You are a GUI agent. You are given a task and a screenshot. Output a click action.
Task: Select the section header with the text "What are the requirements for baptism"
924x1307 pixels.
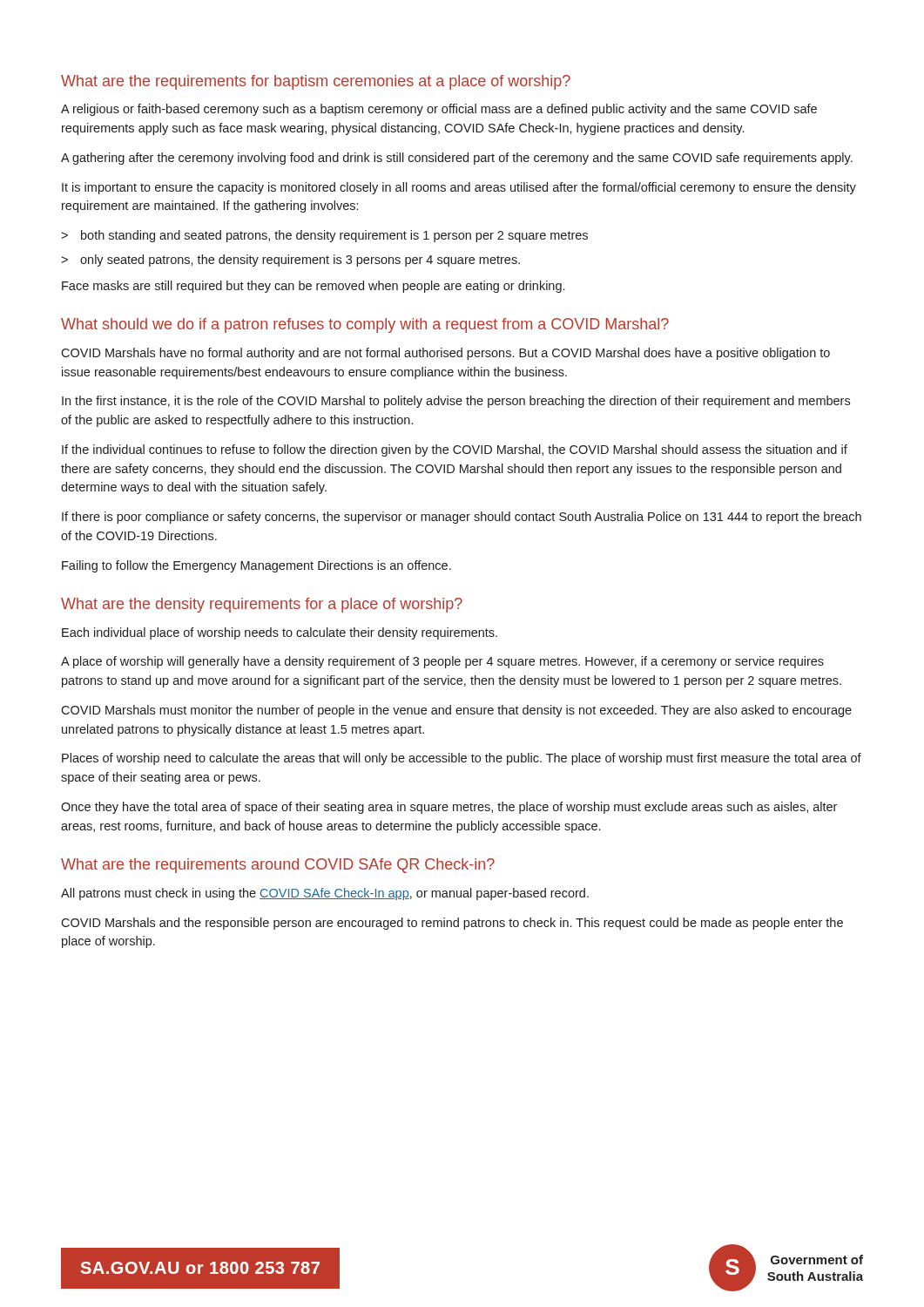tap(462, 82)
